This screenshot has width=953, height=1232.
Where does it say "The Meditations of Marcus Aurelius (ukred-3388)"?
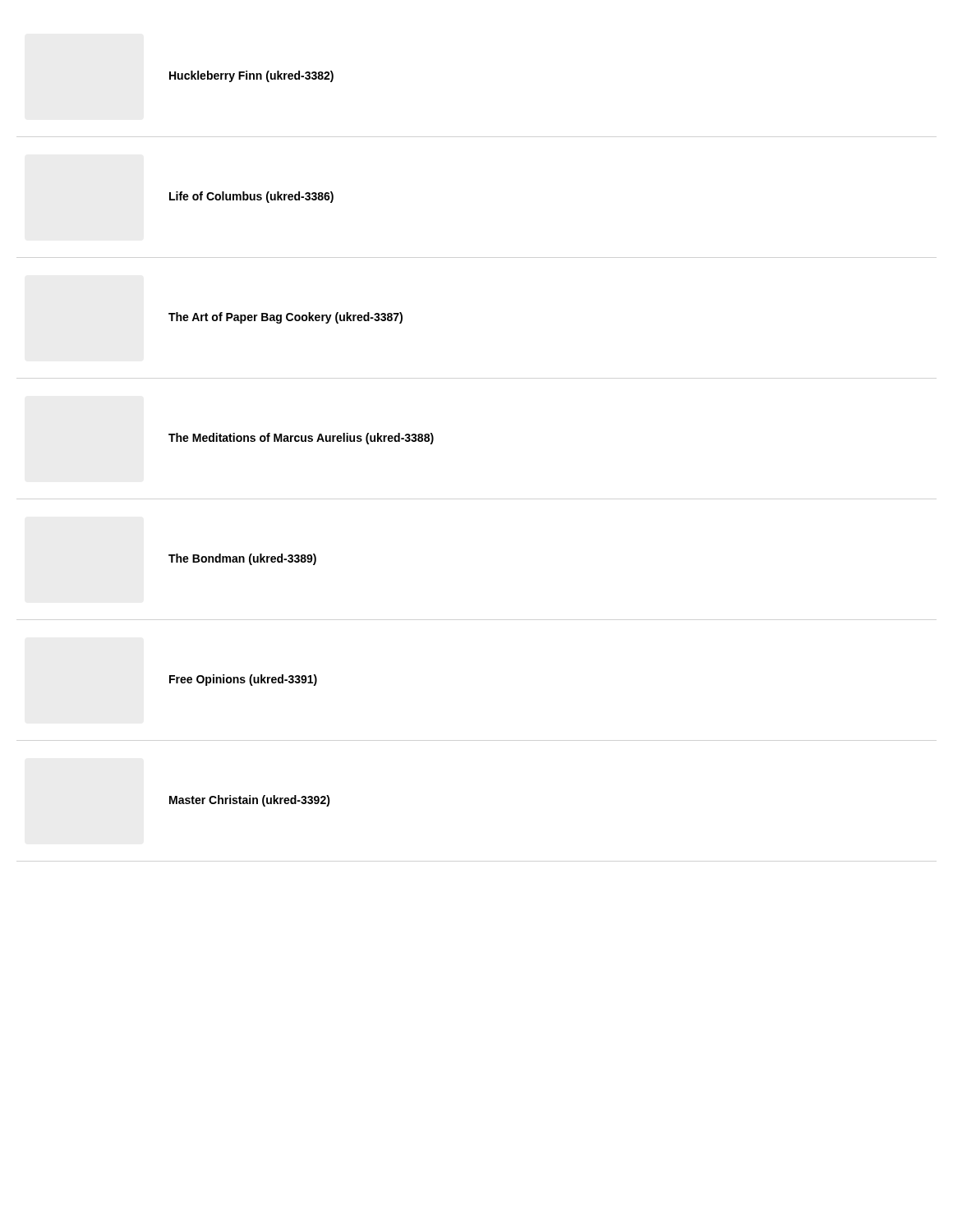coord(229,439)
